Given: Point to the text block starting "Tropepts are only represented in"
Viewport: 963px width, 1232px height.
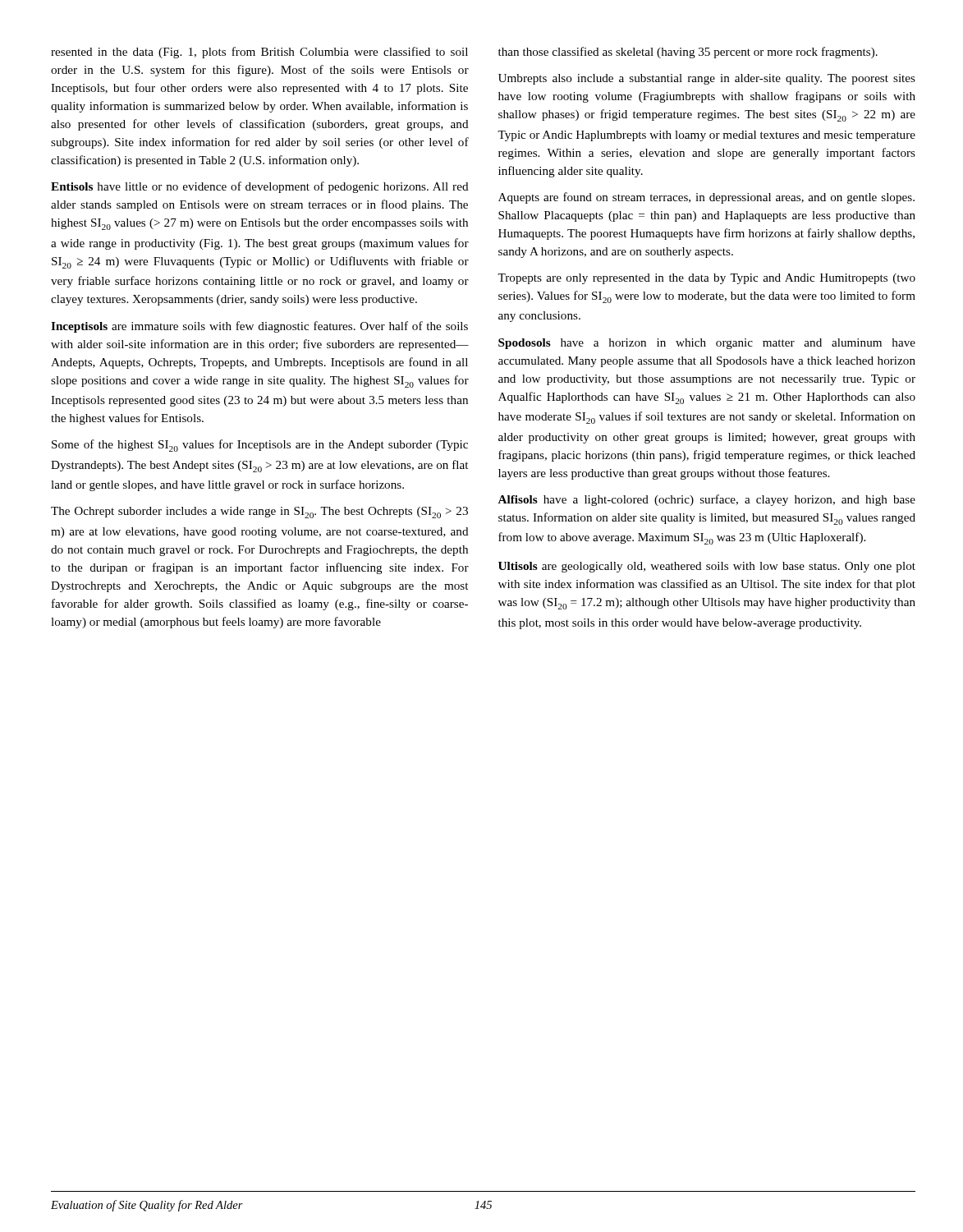Looking at the screenshot, I should point(707,297).
